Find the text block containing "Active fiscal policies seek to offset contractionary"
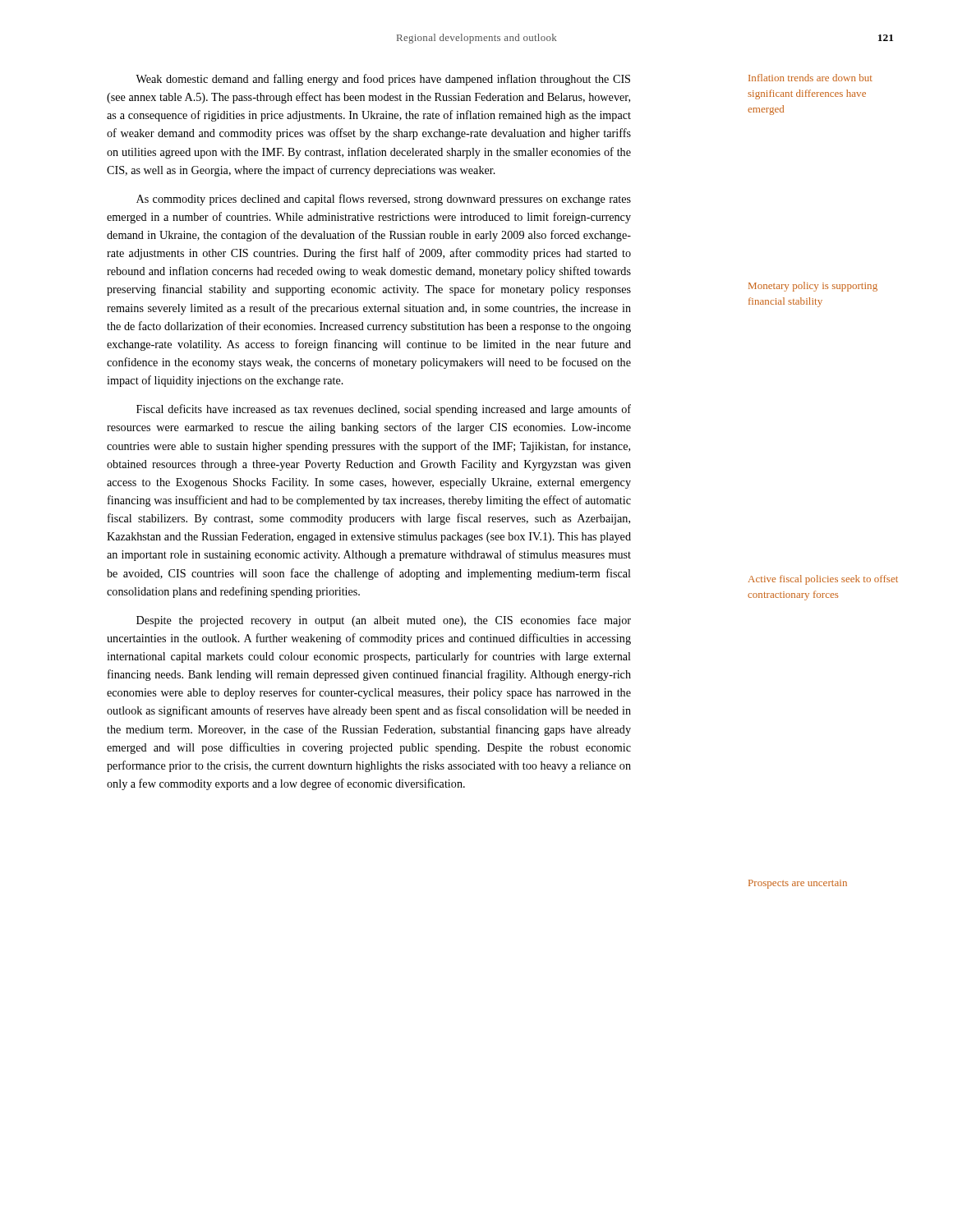953x1232 pixels. pyautogui.click(x=823, y=586)
